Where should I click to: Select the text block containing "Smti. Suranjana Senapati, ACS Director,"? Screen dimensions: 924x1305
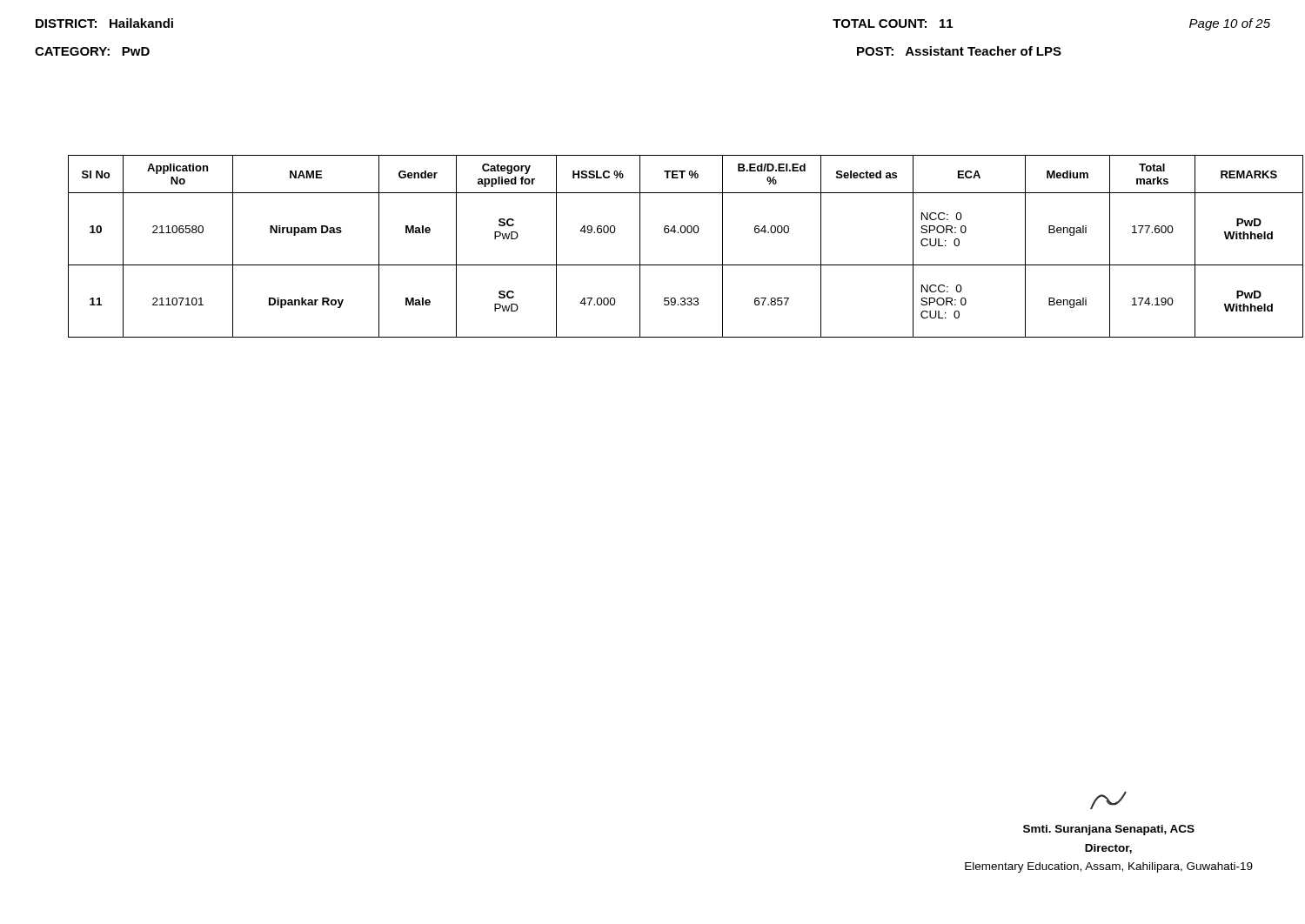point(1109,828)
